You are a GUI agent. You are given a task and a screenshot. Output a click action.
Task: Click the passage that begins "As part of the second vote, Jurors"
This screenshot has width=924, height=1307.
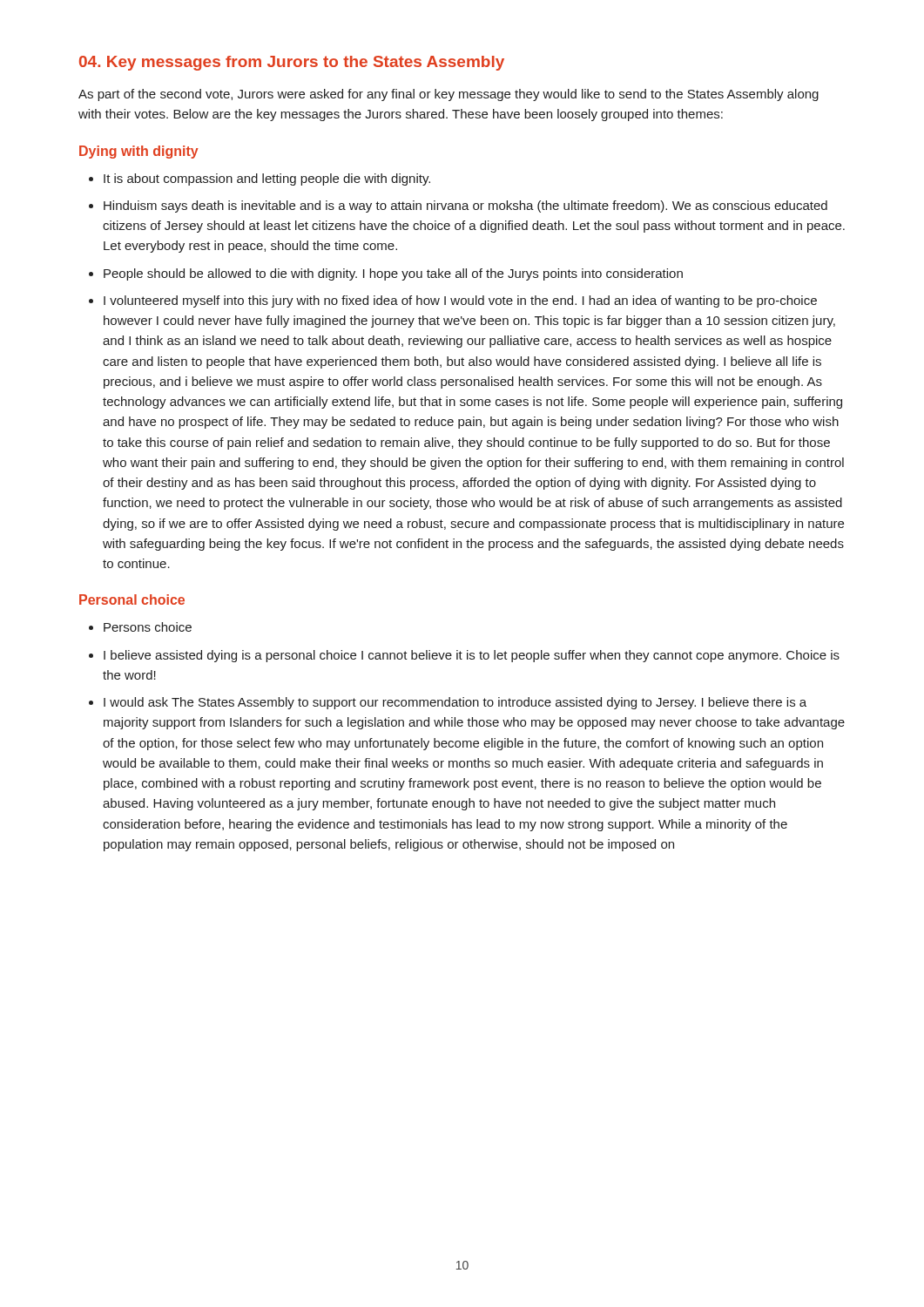[449, 104]
